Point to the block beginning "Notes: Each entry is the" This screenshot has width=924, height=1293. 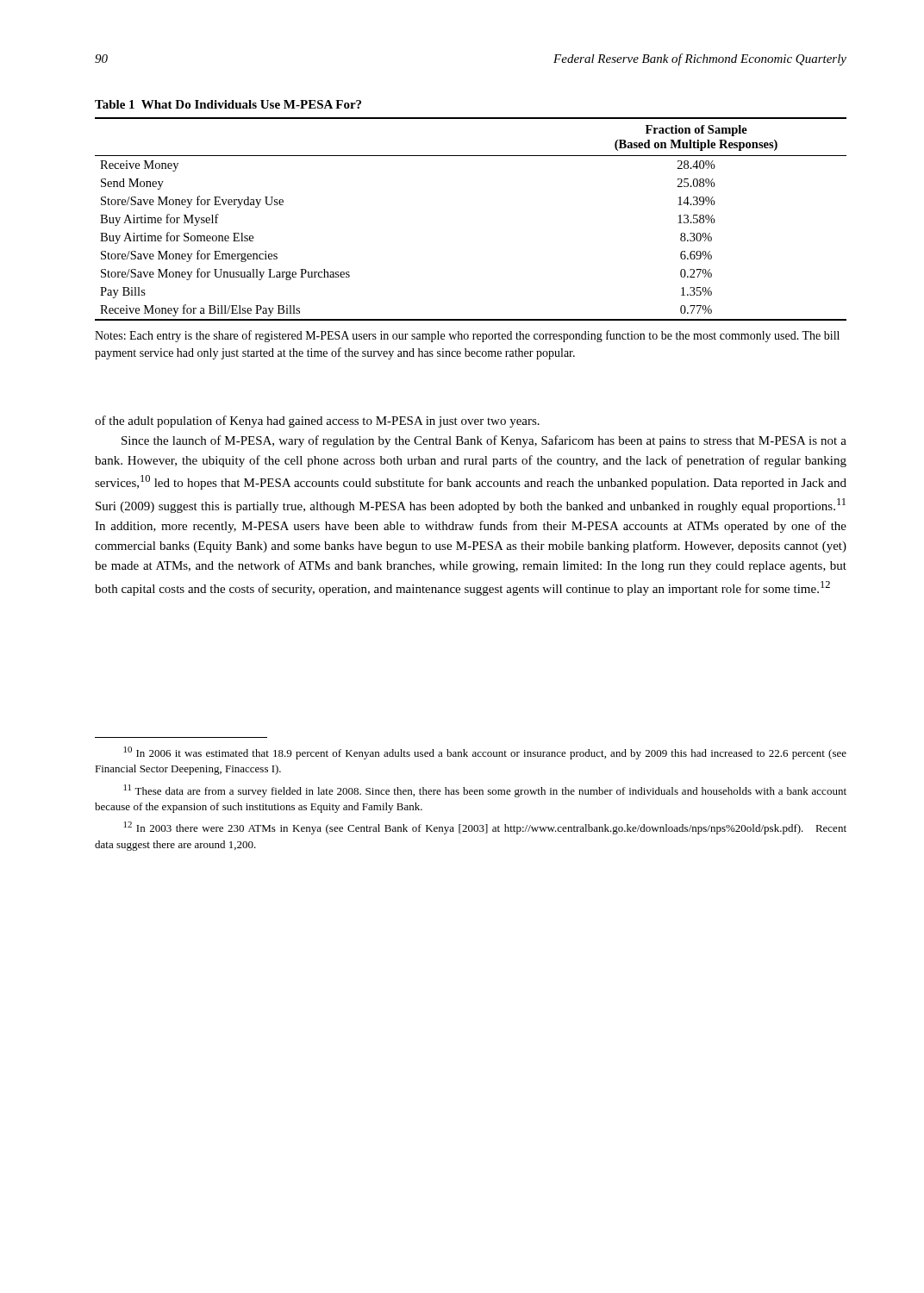tap(467, 345)
